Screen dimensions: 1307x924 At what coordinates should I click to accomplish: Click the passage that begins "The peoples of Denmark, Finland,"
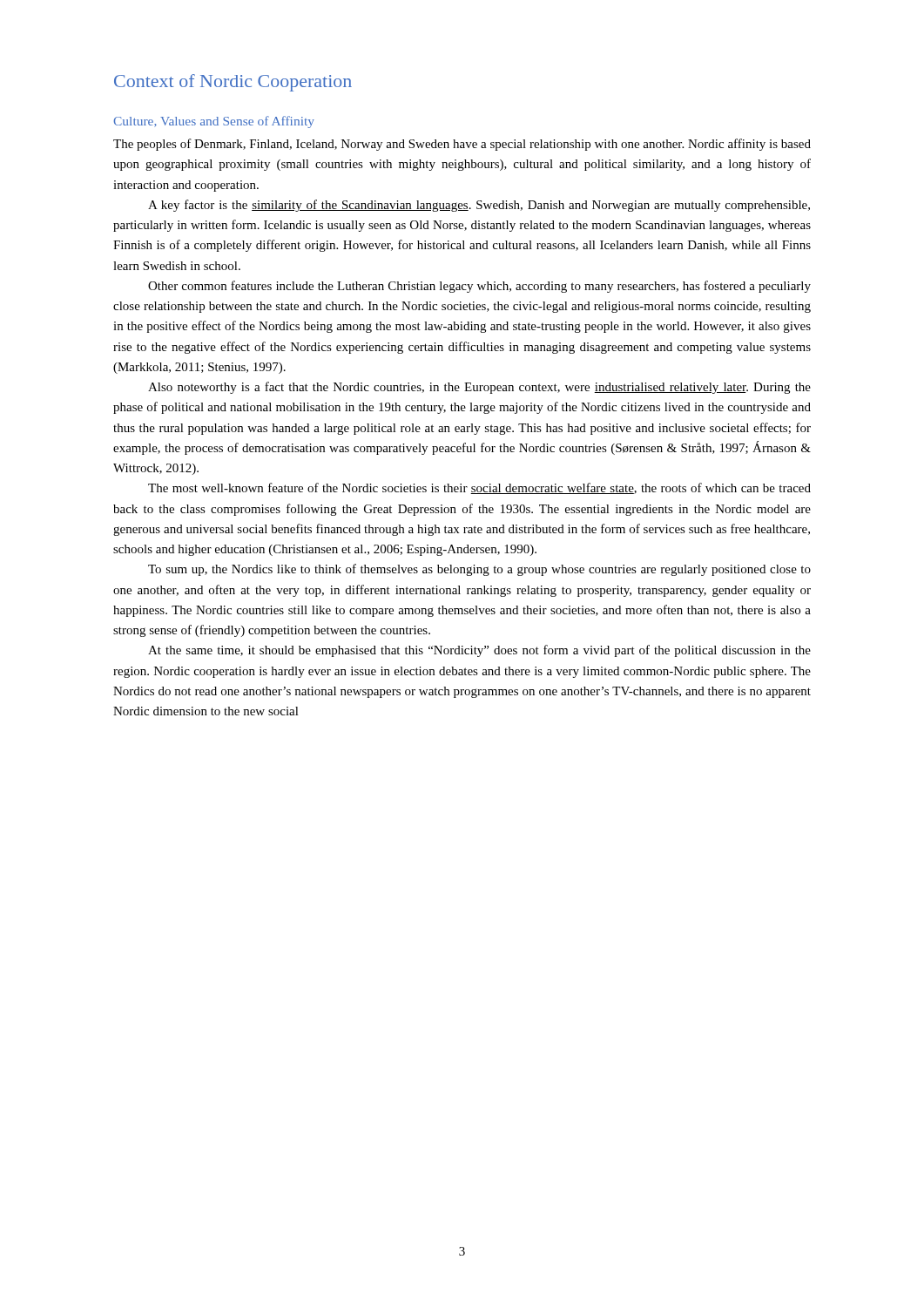[x=462, y=428]
